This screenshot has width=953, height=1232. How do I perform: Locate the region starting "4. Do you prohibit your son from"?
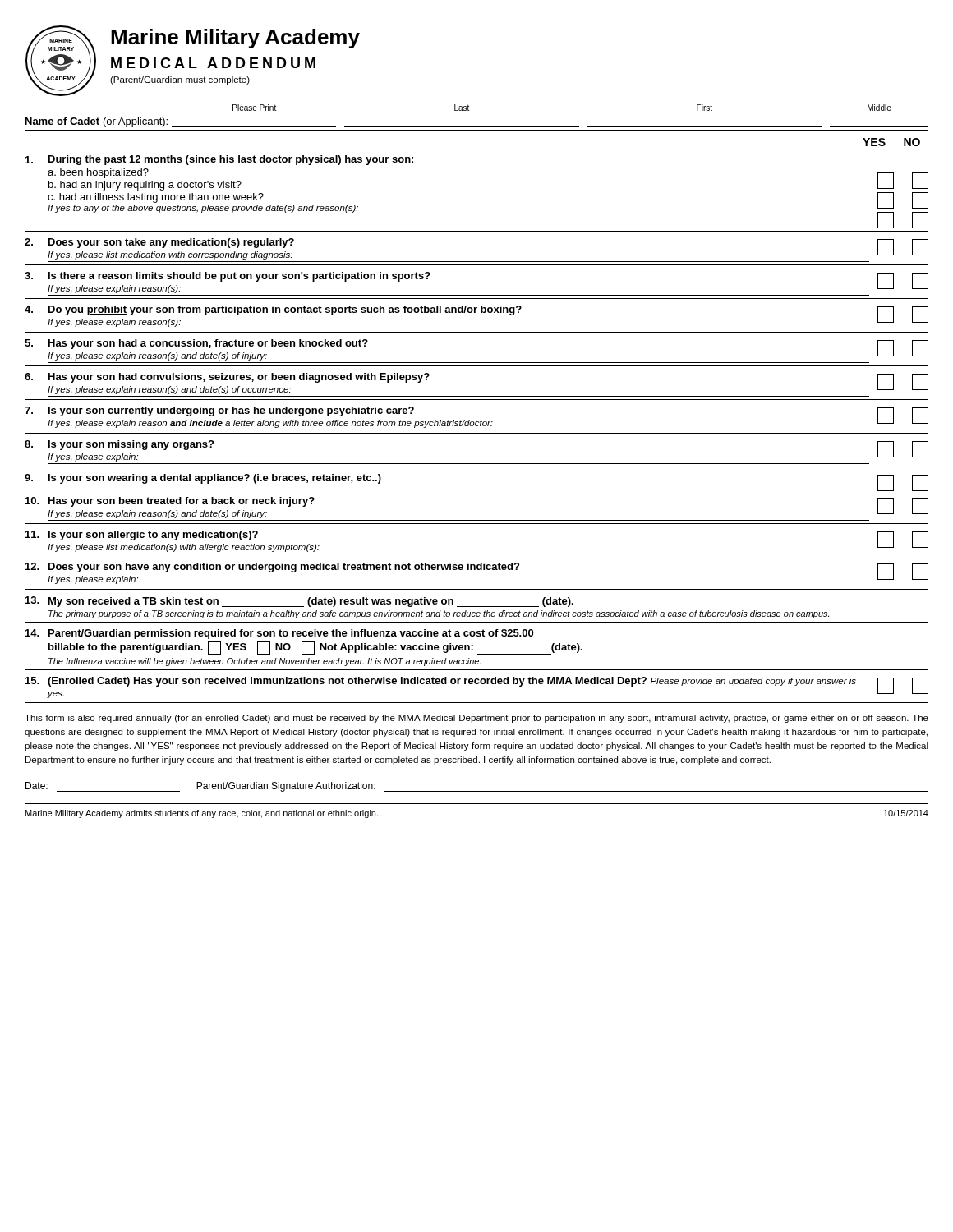tap(476, 316)
